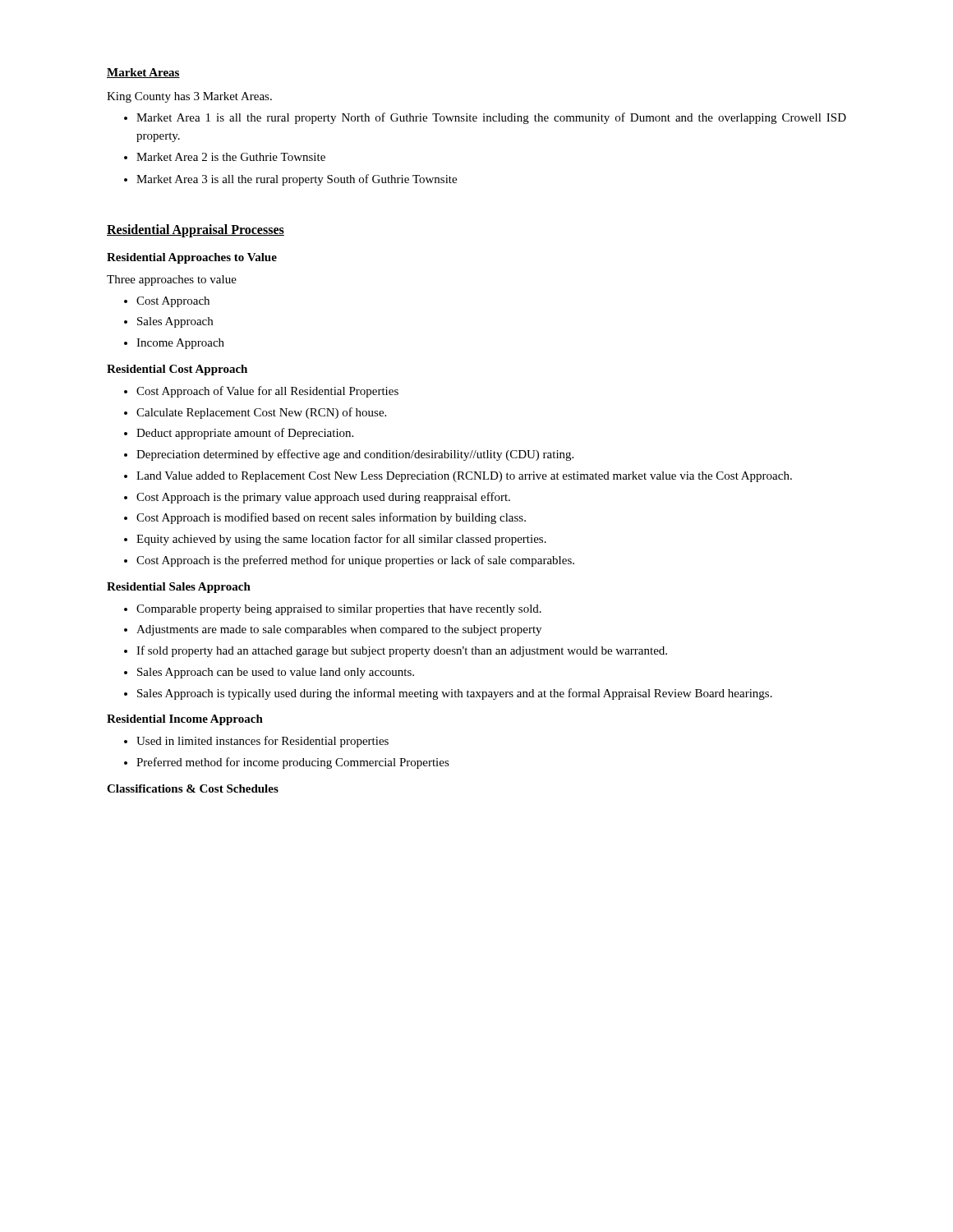The width and height of the screenshot is (953, 1232).
Task: Point to the region starting "Land Value added to Replacement Cost"
Action: pos(464,475)
